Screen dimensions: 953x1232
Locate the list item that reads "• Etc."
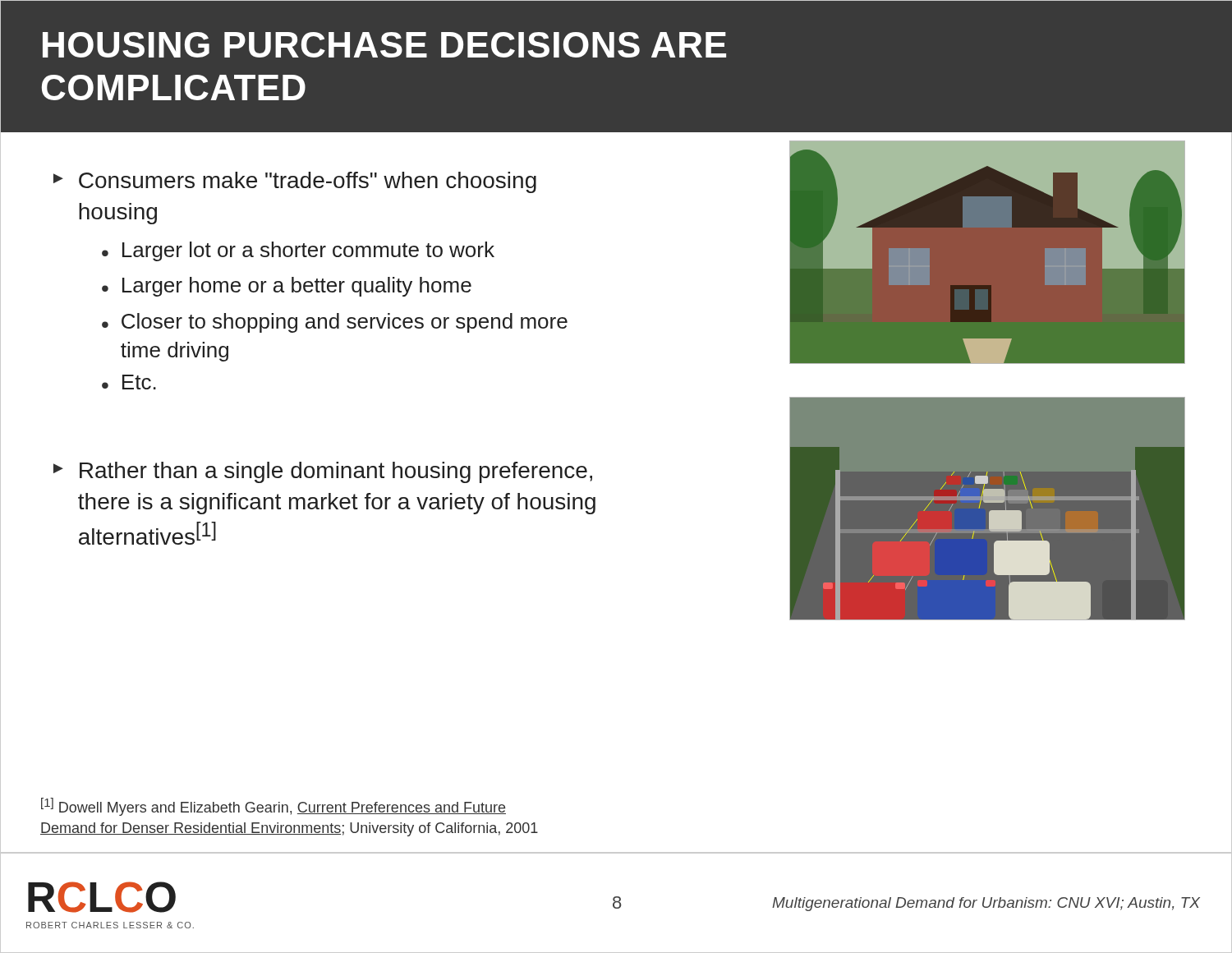pyautogui.click(x=129, y=385)
